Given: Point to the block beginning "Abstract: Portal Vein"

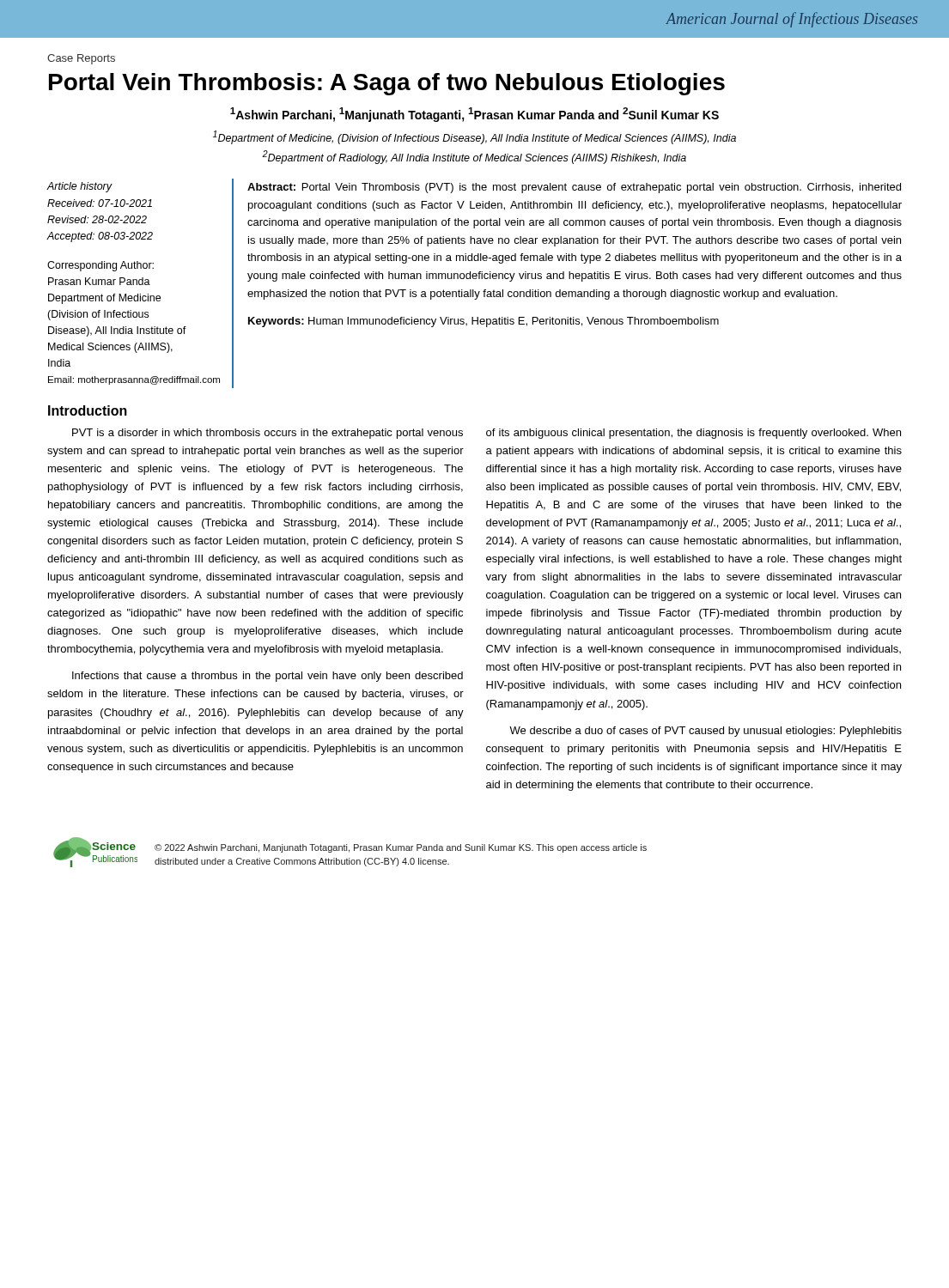Looking at the screenshot, I should pos(575,240).
